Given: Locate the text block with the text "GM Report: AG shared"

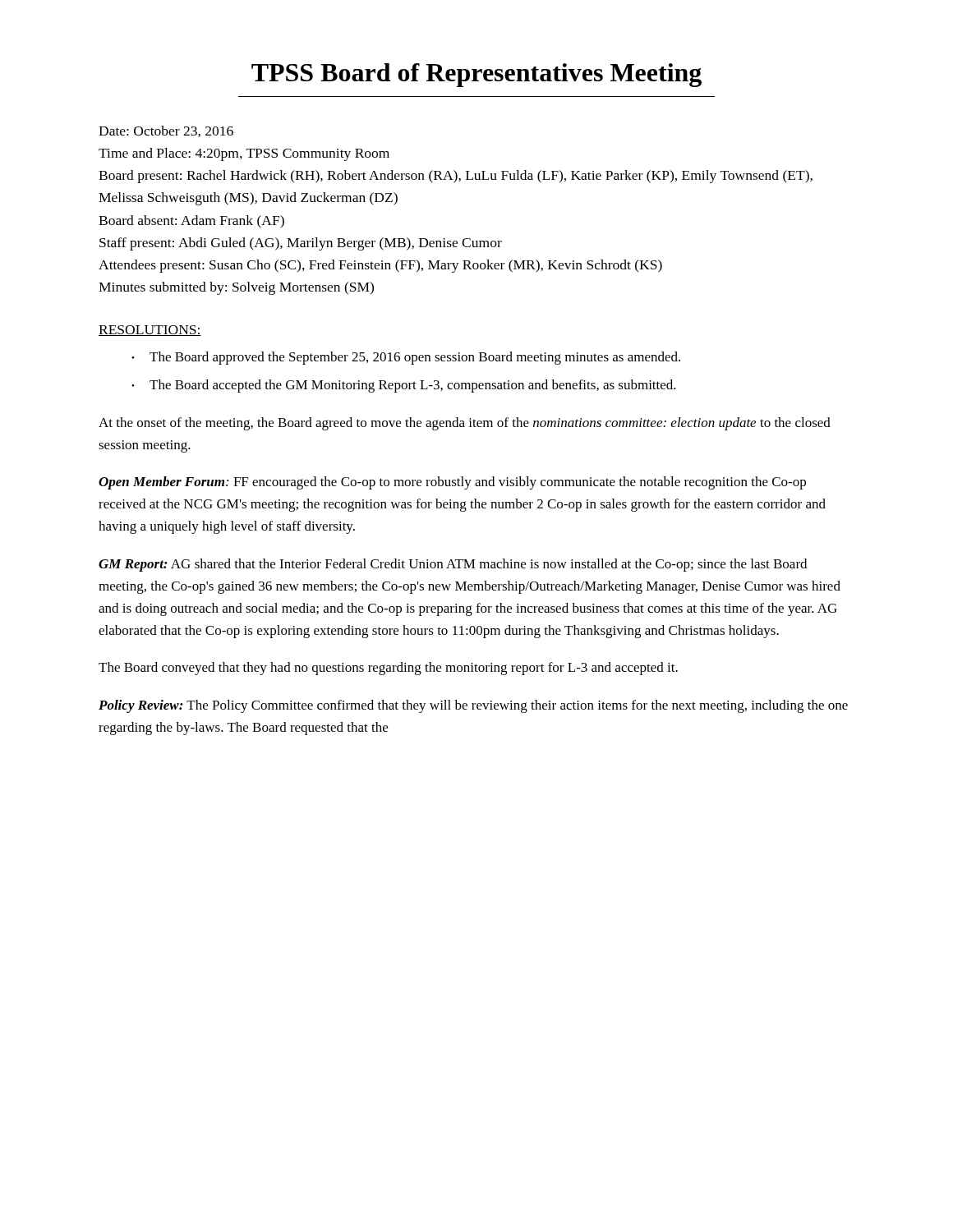Looking at the screenshot, I should tap(469, 597).
